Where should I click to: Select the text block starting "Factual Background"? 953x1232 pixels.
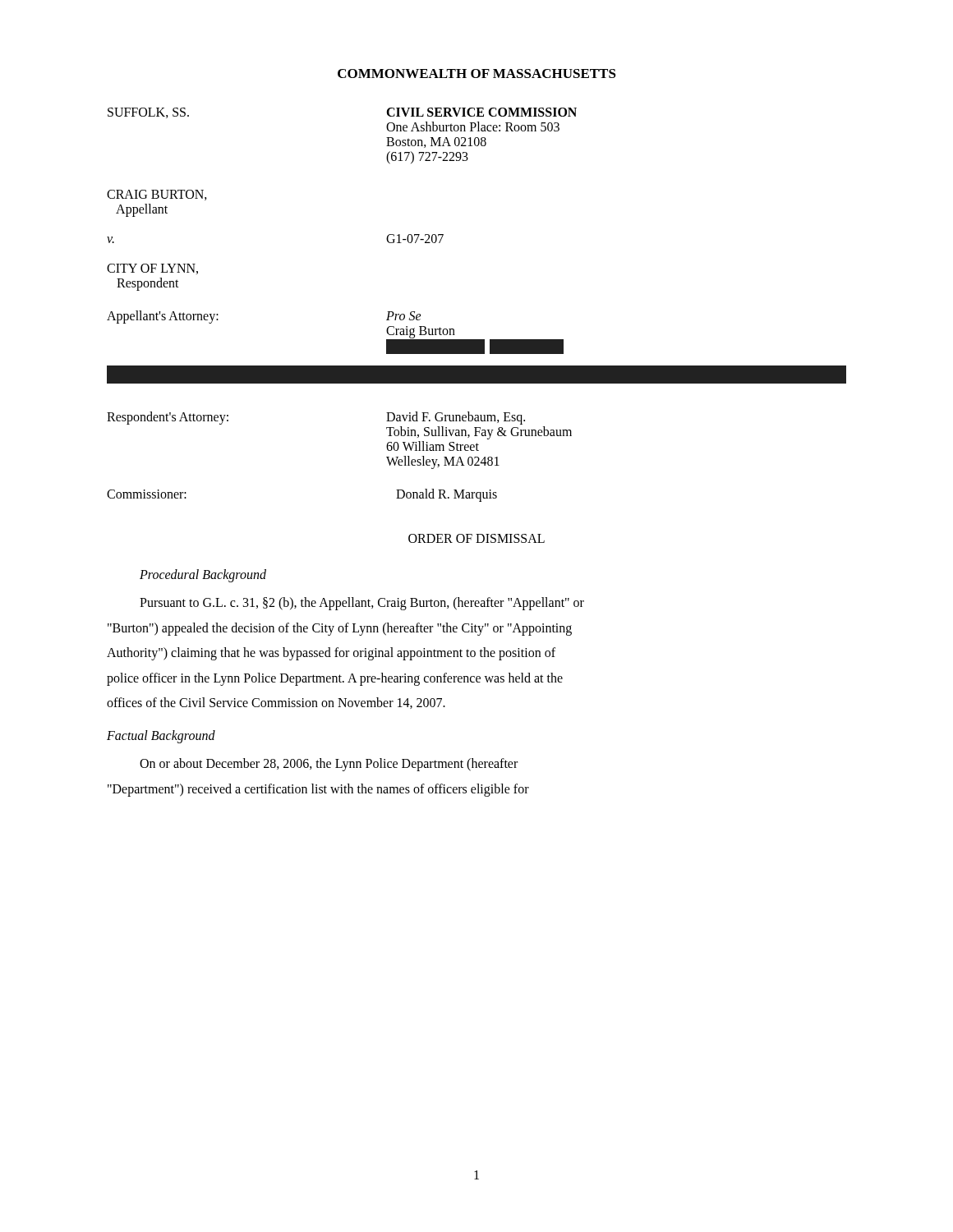pyautogui.click(x=161, y=736)
